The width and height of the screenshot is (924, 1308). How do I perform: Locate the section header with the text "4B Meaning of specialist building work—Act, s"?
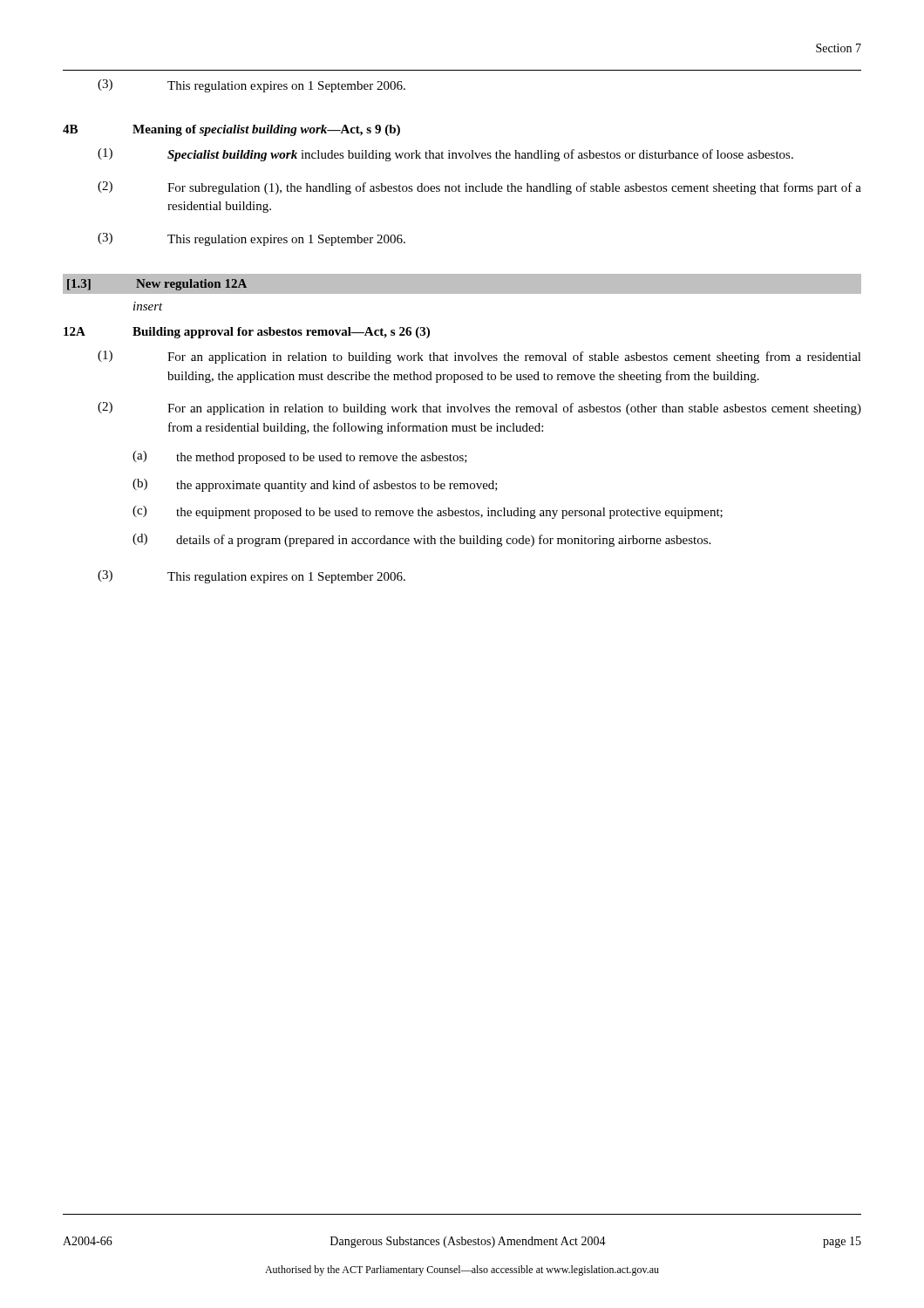[231, 130]
